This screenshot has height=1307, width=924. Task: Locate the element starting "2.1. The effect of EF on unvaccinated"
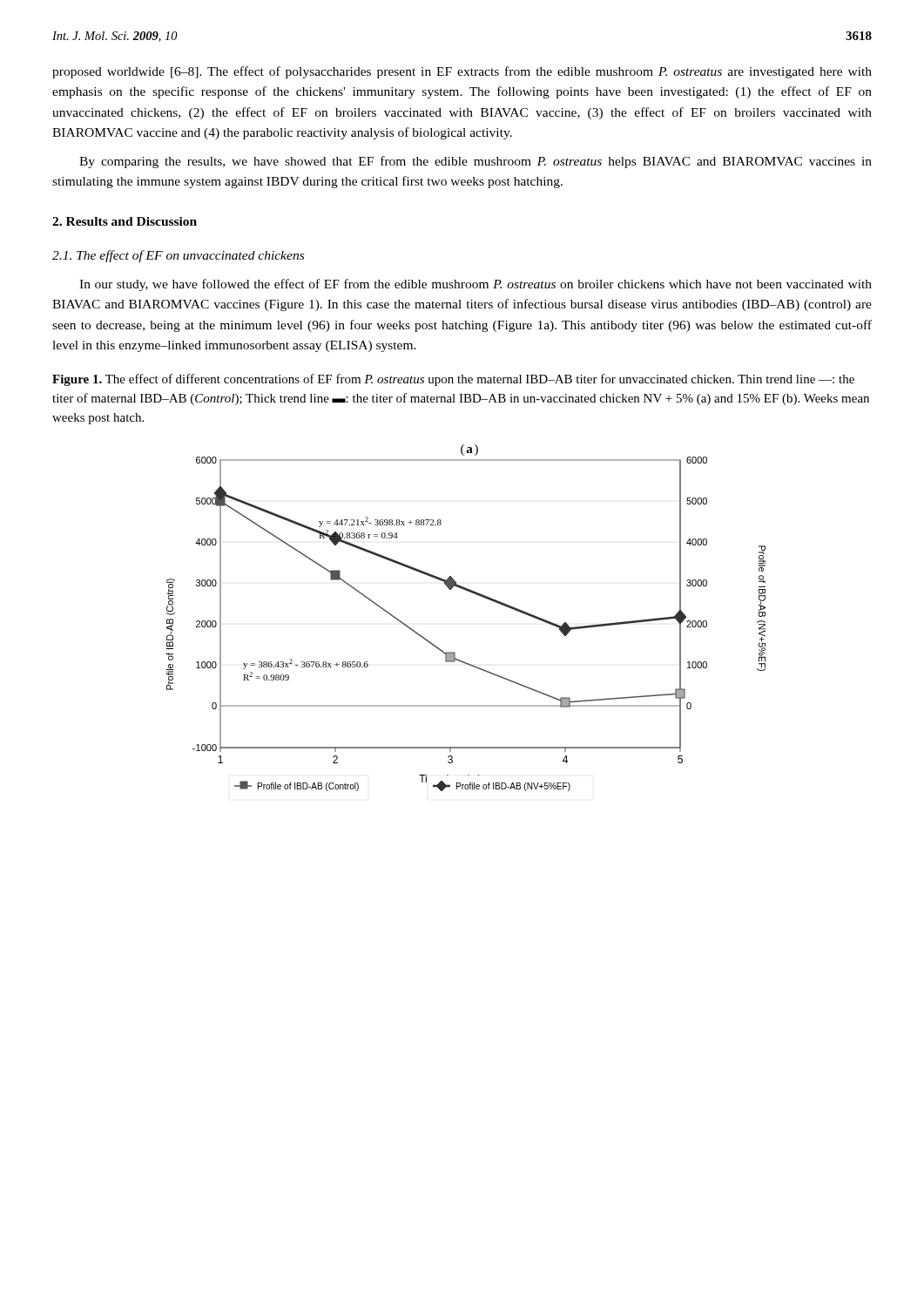tap(178, 256)
